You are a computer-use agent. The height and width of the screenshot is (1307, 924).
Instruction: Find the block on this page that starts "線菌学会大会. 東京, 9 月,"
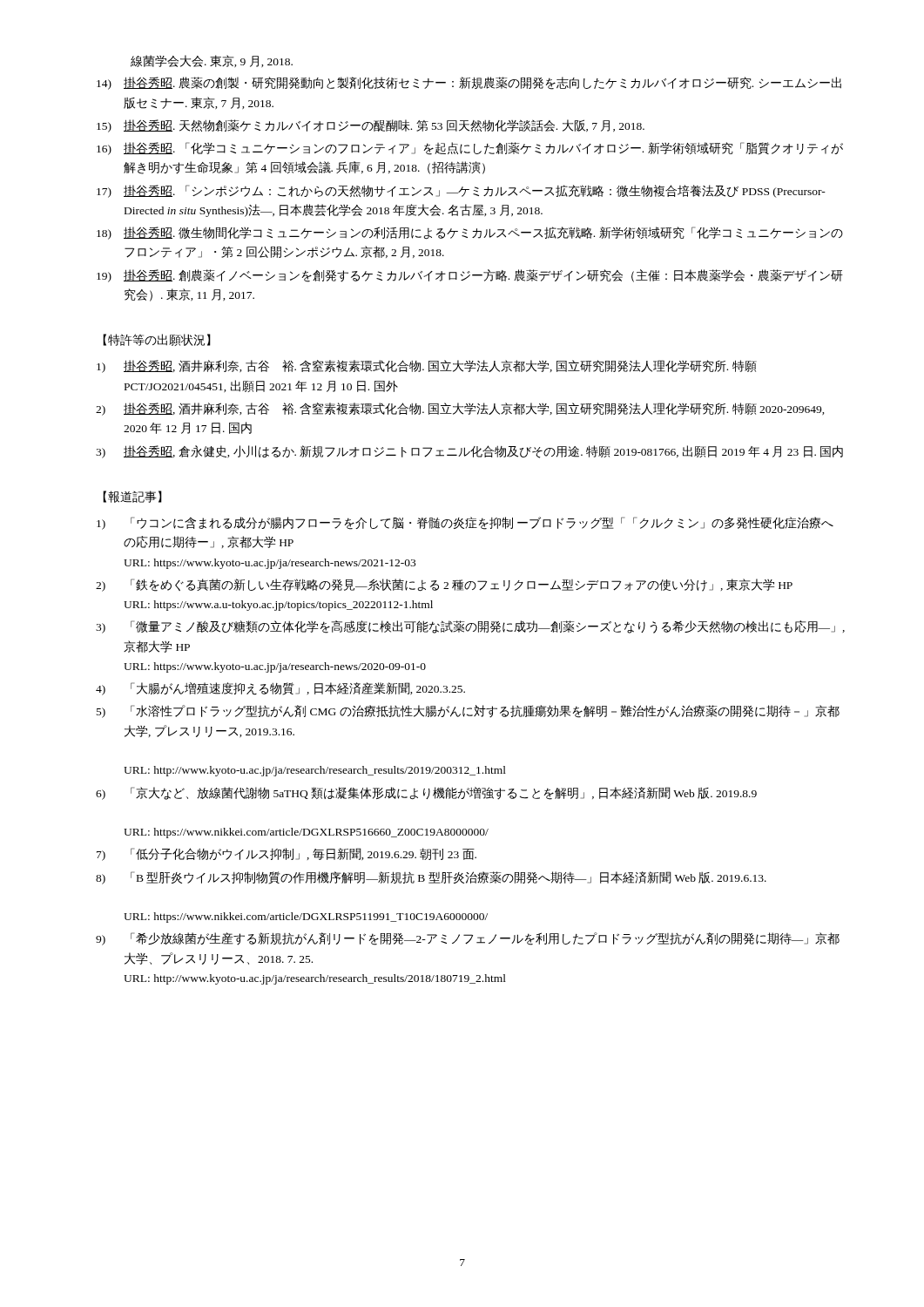pos(212,61)
